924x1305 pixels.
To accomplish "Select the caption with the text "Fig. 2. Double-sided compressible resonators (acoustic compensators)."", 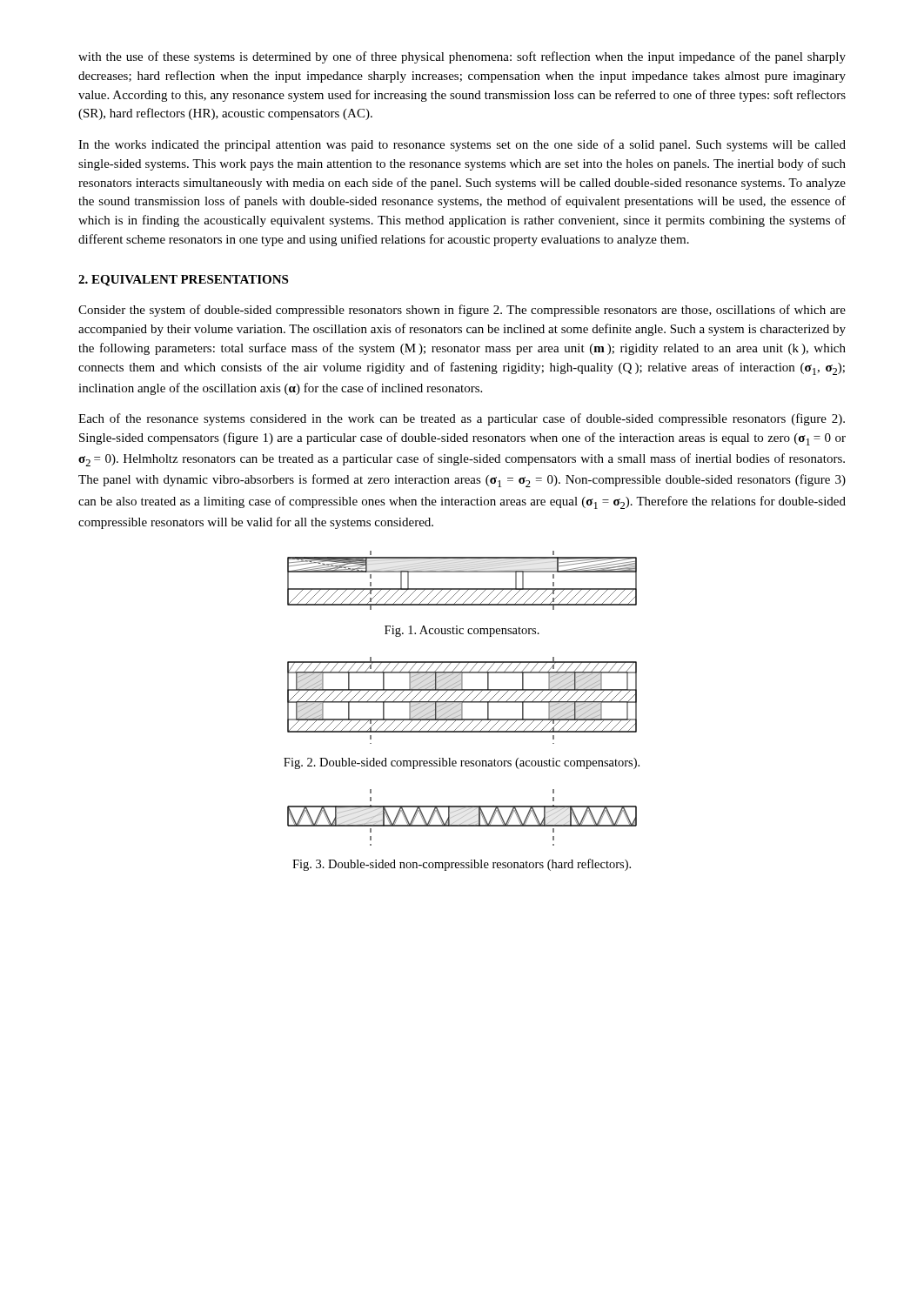I will (x=462, y=762).
